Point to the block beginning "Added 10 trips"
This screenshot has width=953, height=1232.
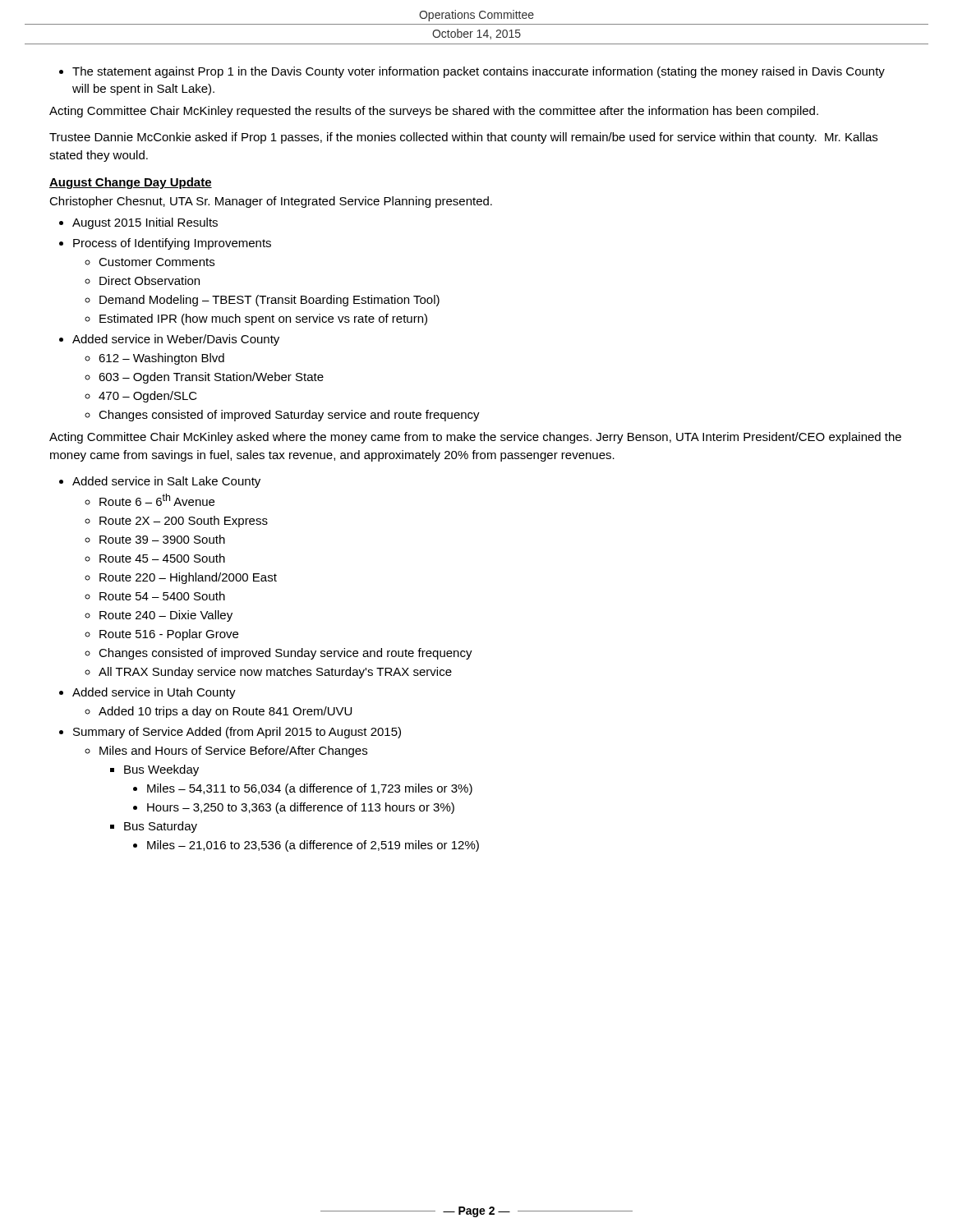(x=226, y=710)
